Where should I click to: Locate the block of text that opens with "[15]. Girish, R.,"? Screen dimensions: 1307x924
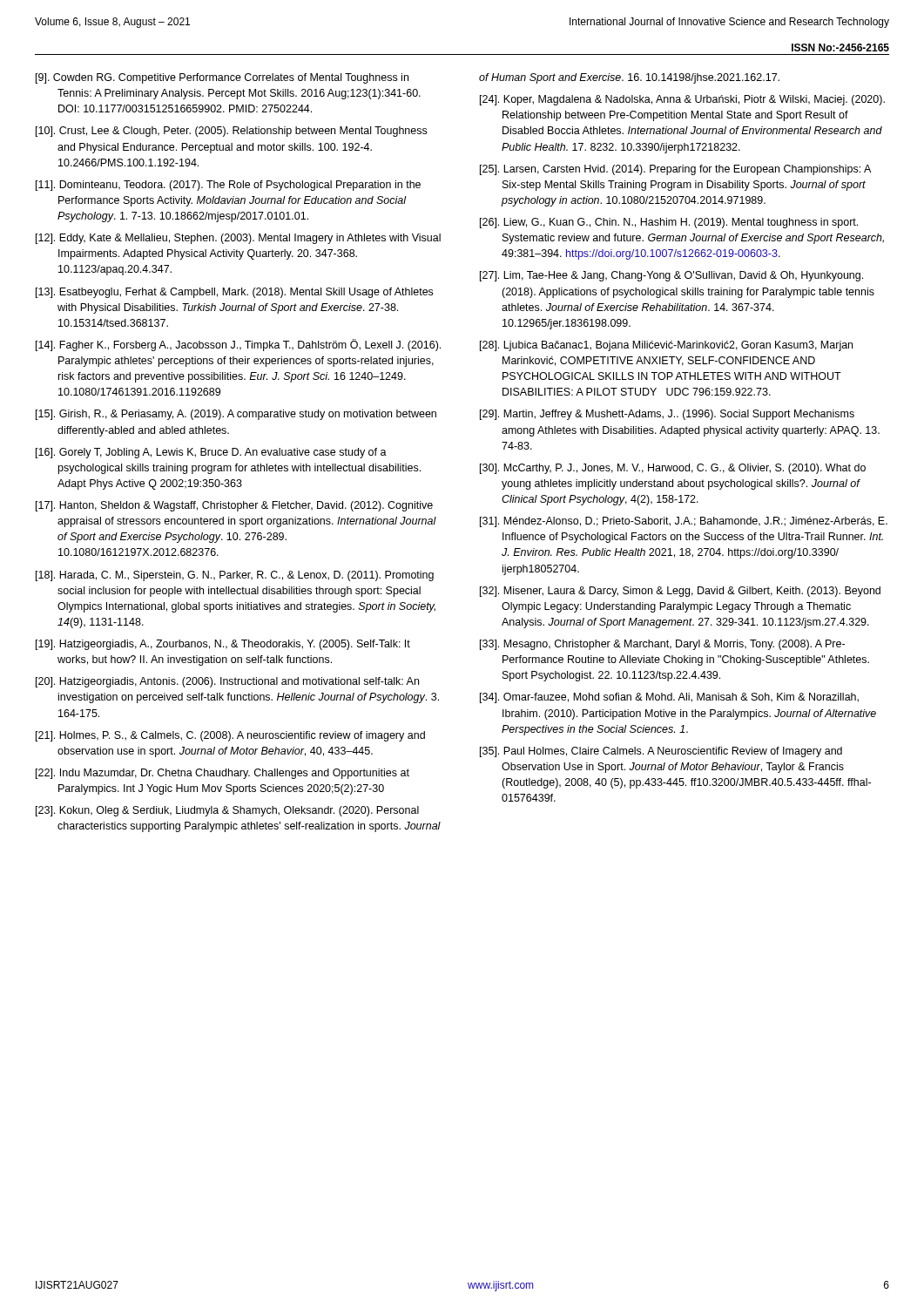pos(236,422)
